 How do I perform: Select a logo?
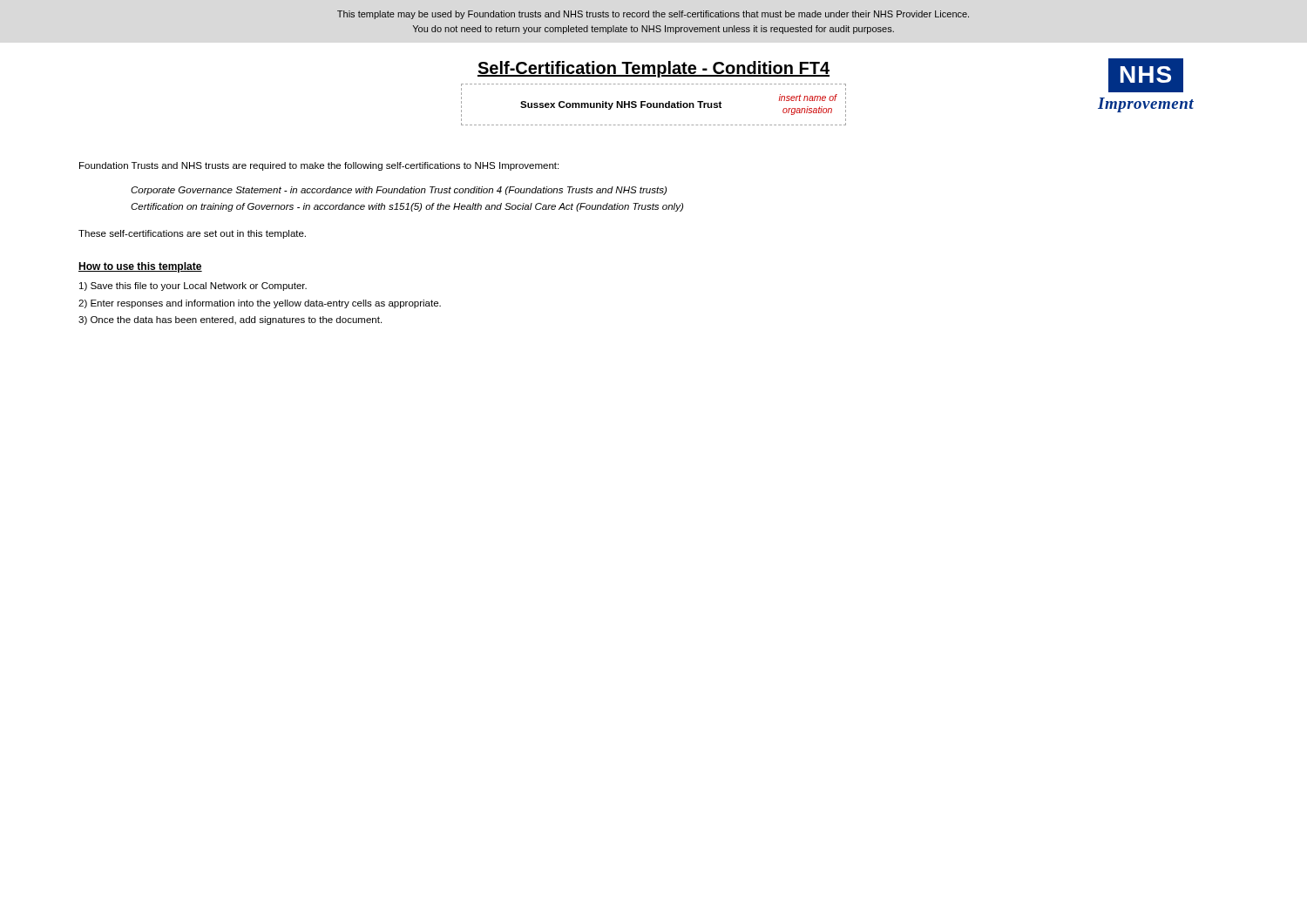coord(1146,86)
